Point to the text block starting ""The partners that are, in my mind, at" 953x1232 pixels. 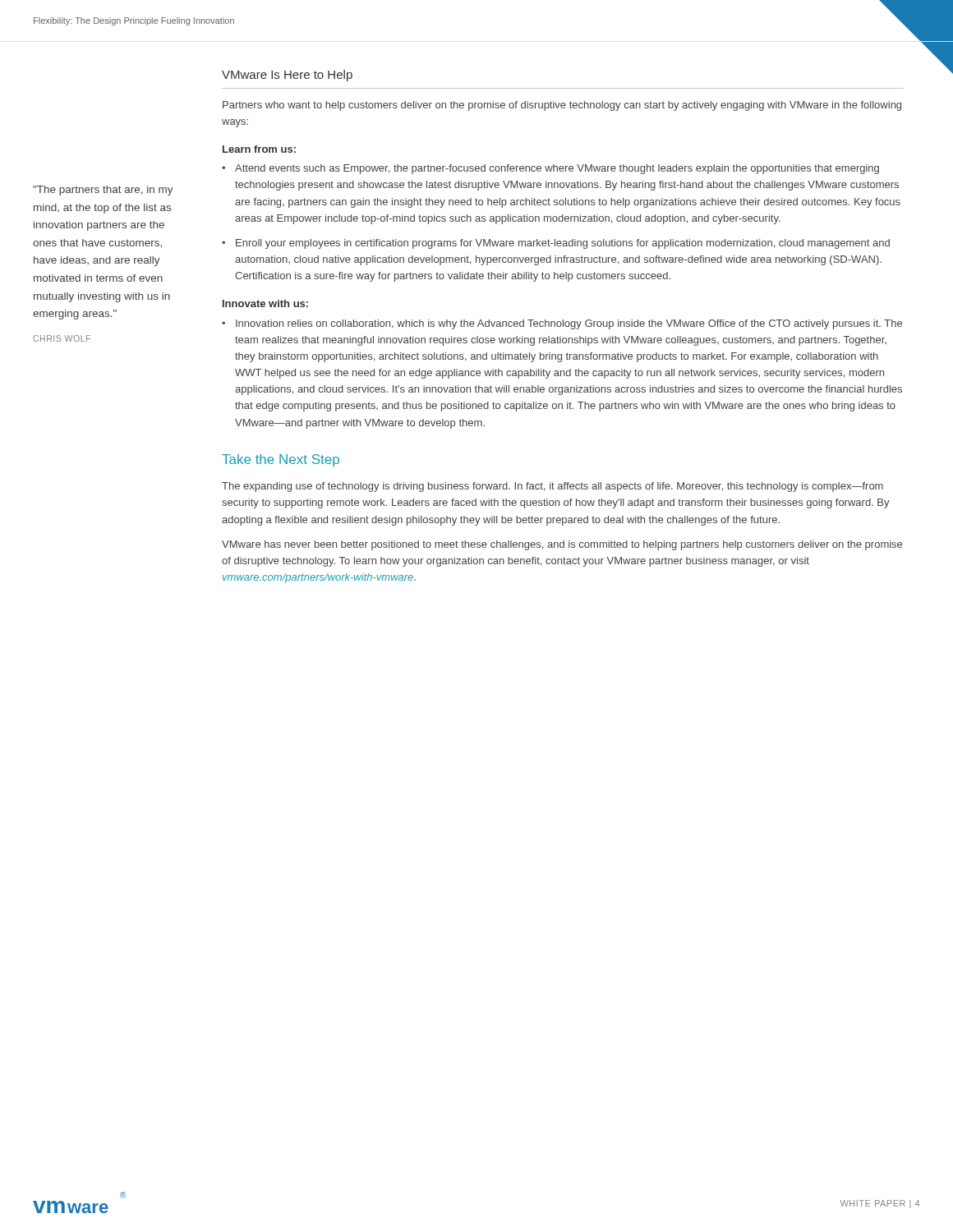(x=103, y=251)
